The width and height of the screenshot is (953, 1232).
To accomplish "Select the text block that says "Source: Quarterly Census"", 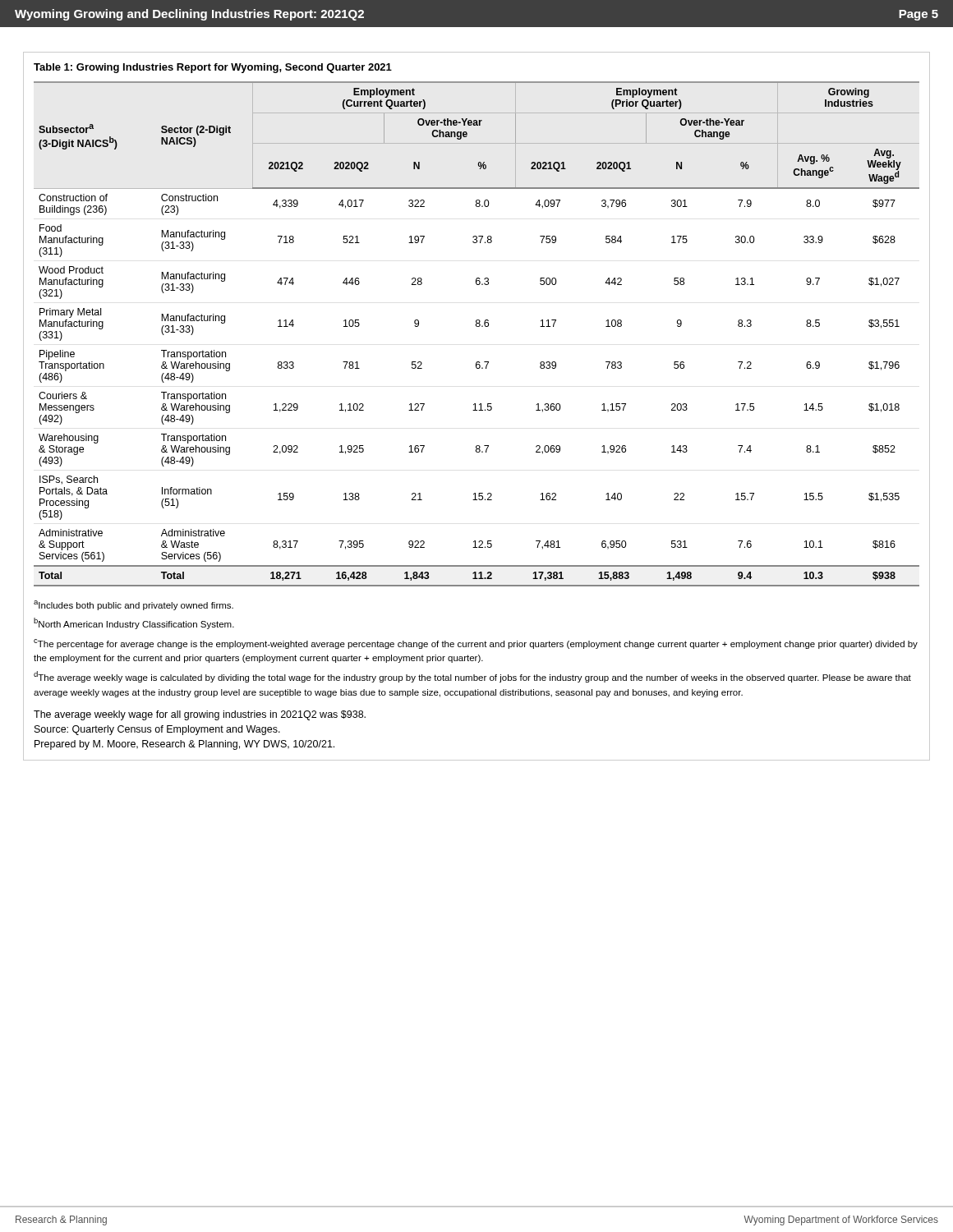I will [157, 729].
